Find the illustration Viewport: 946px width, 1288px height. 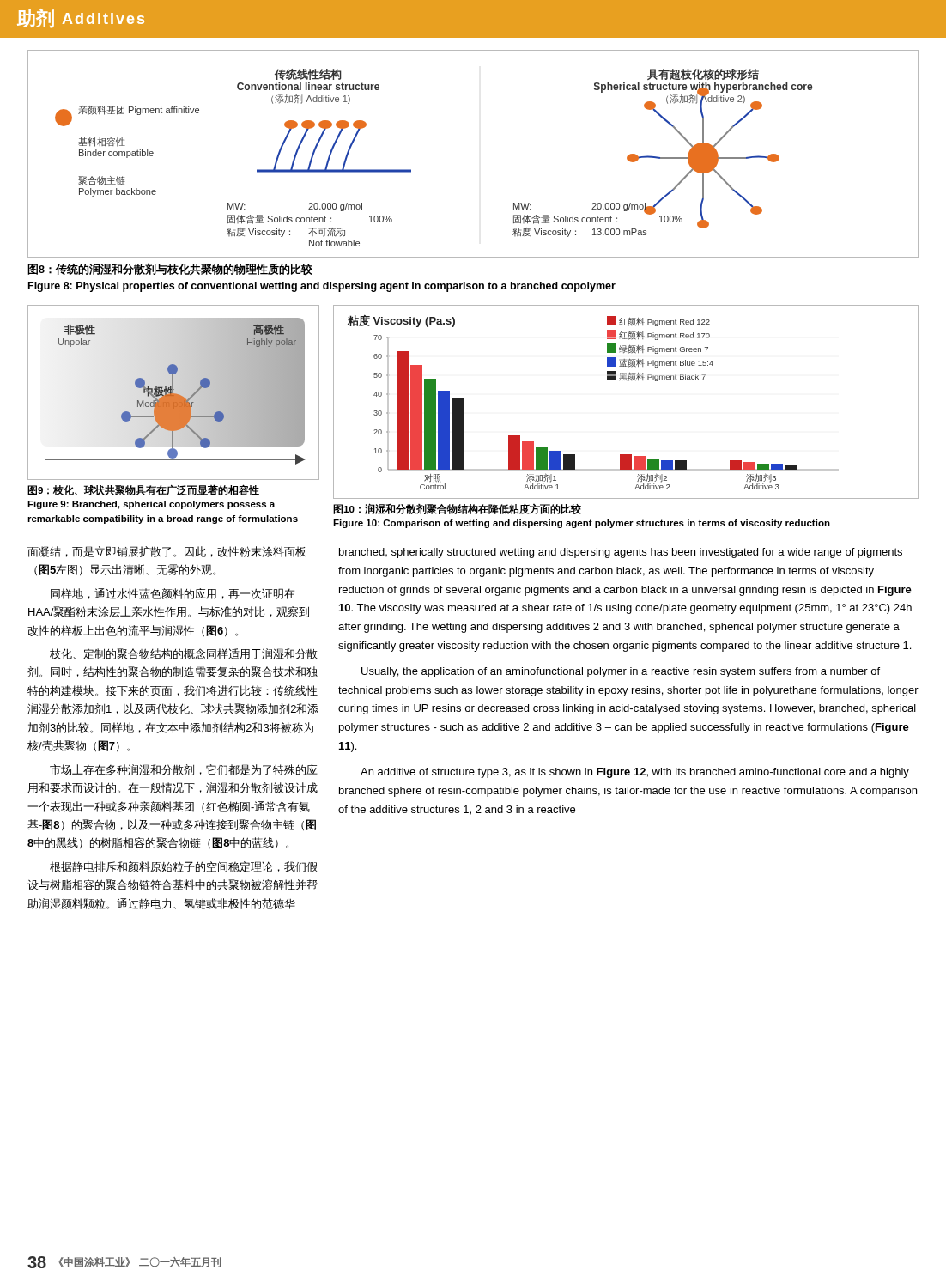coord(173,392)
